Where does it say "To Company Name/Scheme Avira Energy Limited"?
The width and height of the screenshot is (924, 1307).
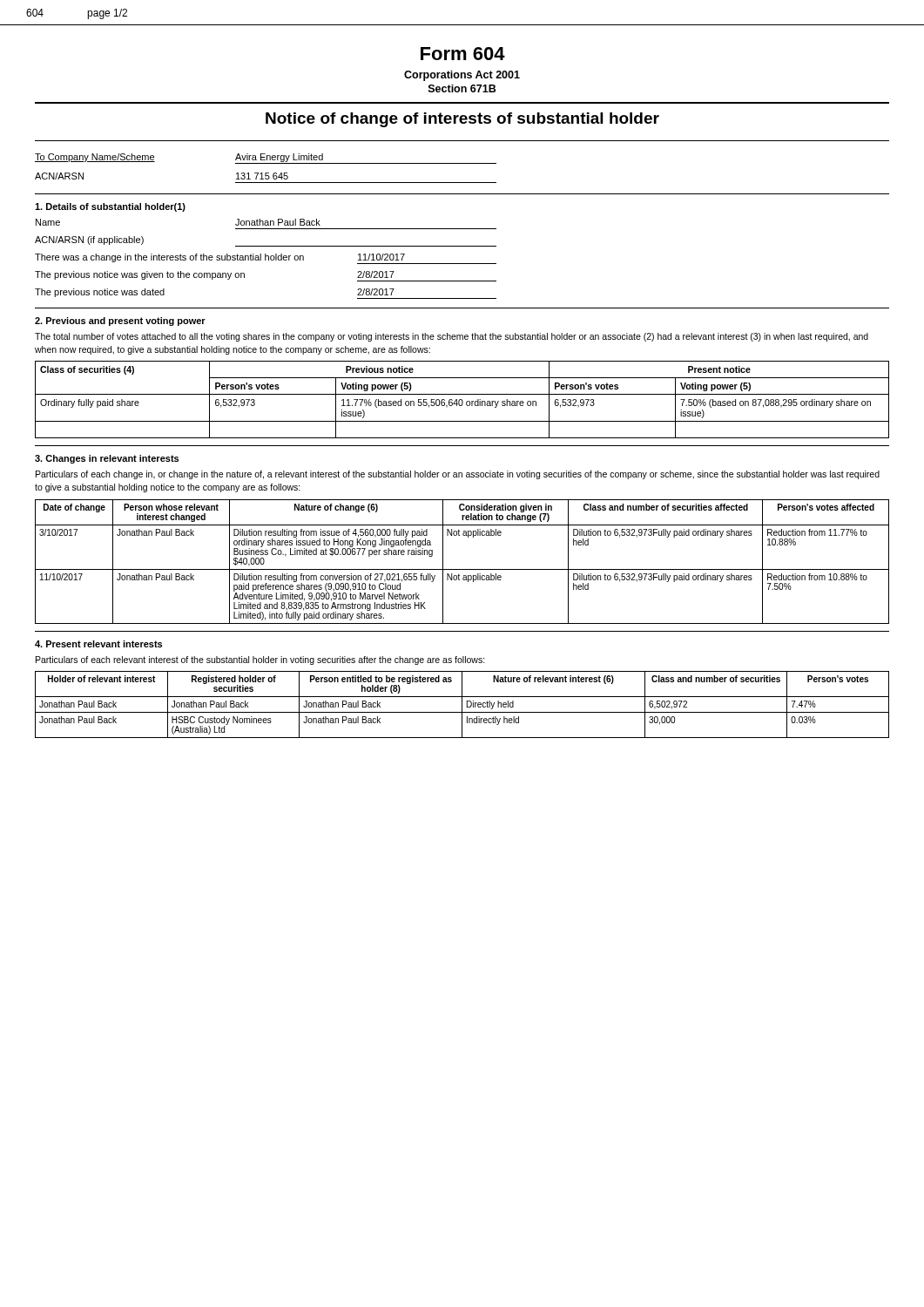pos(266,158)
